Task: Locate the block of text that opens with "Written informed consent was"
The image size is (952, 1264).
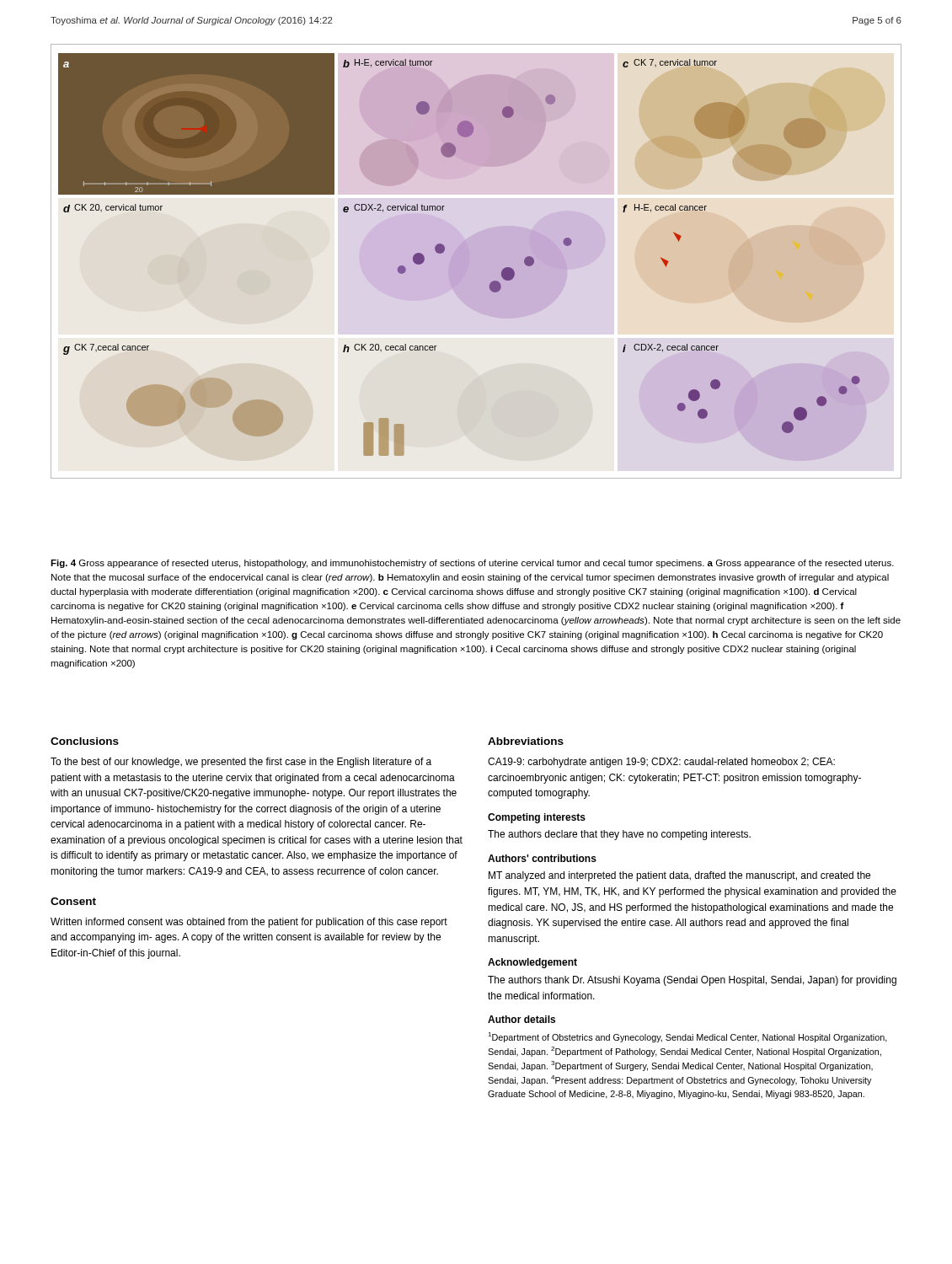Action: 257,937
